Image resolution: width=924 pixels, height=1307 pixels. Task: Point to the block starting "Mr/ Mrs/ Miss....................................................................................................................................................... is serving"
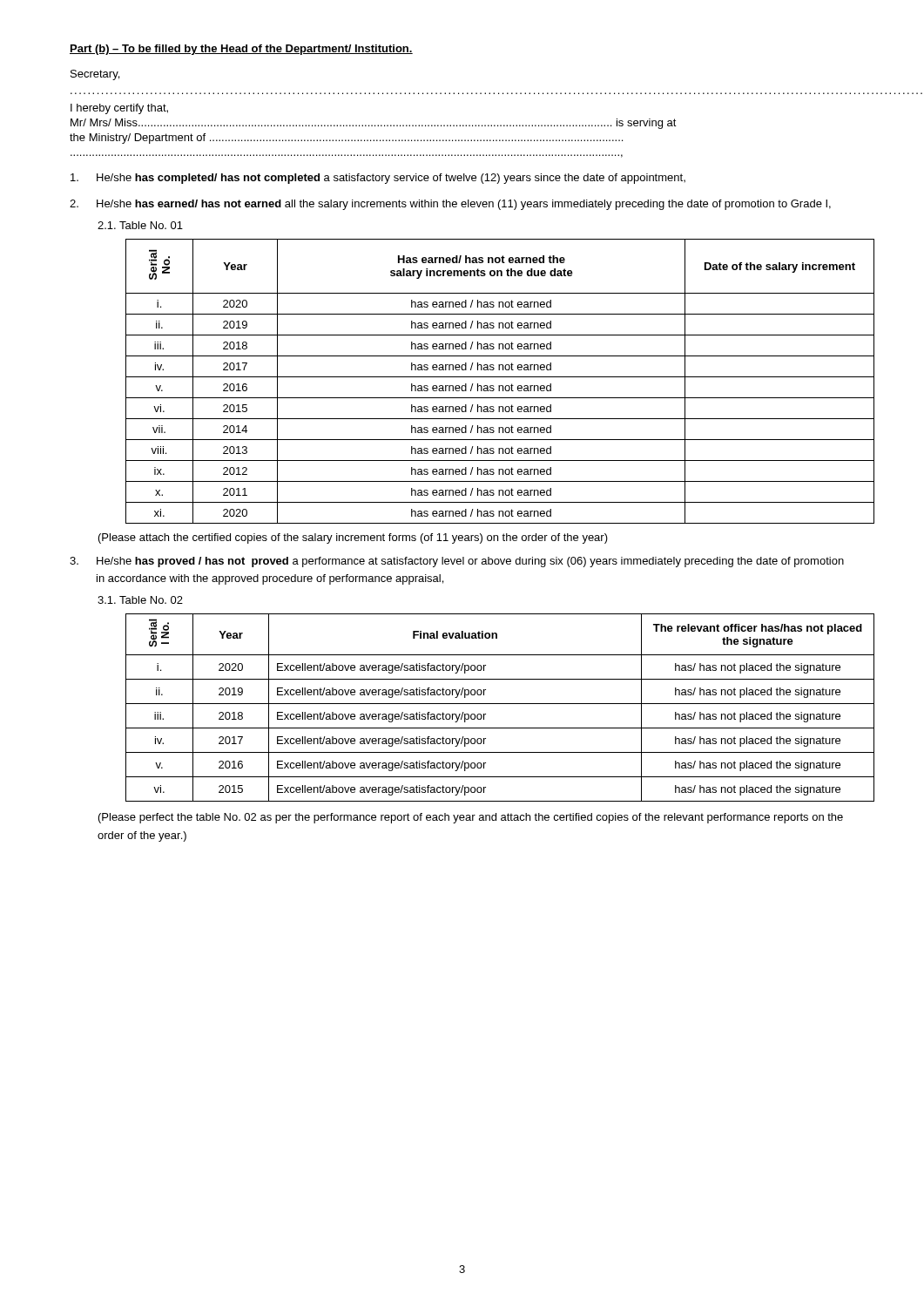coord(373,122)
